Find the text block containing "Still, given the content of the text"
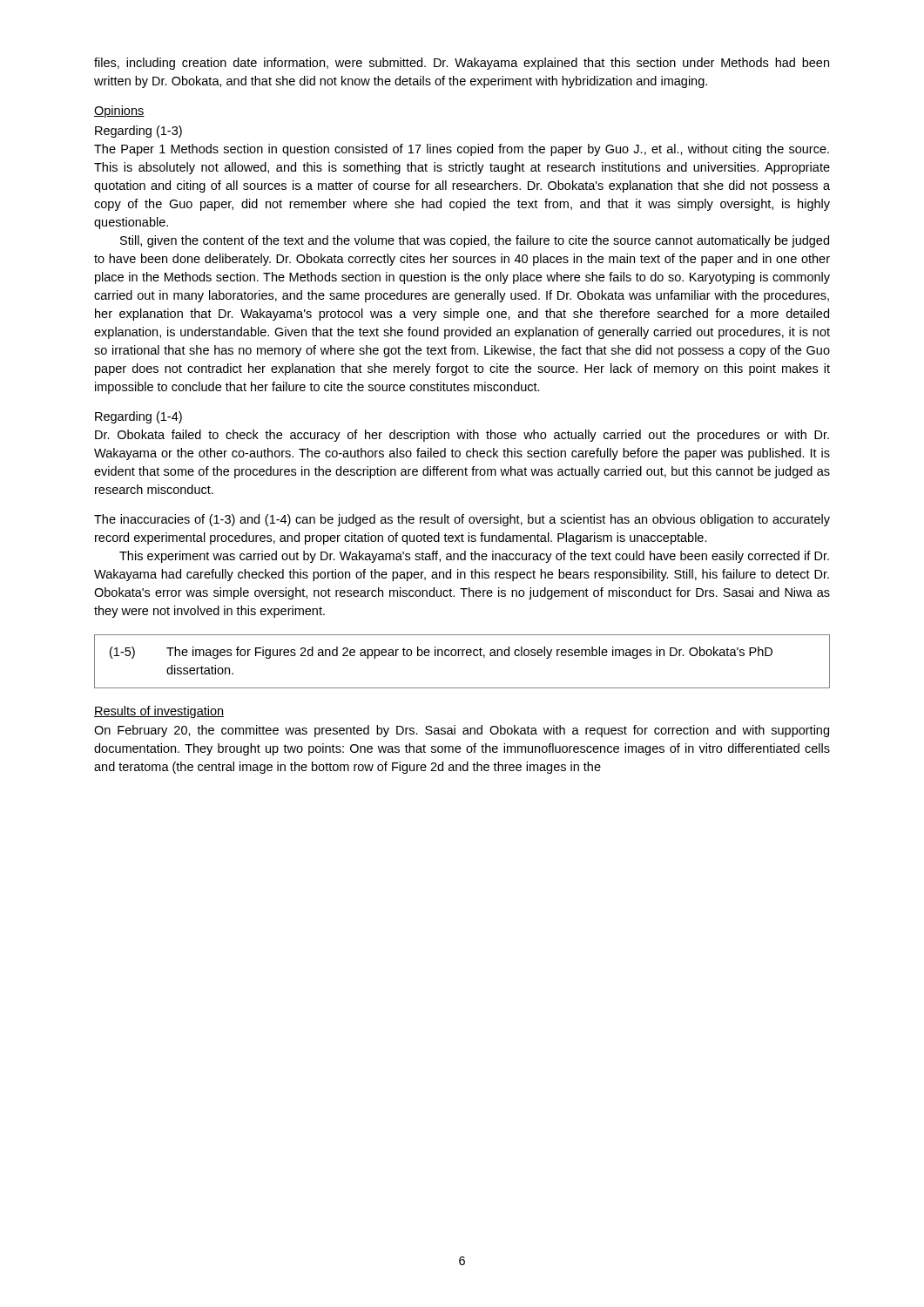Screen dimensions: 1307x924 (462, 314)
